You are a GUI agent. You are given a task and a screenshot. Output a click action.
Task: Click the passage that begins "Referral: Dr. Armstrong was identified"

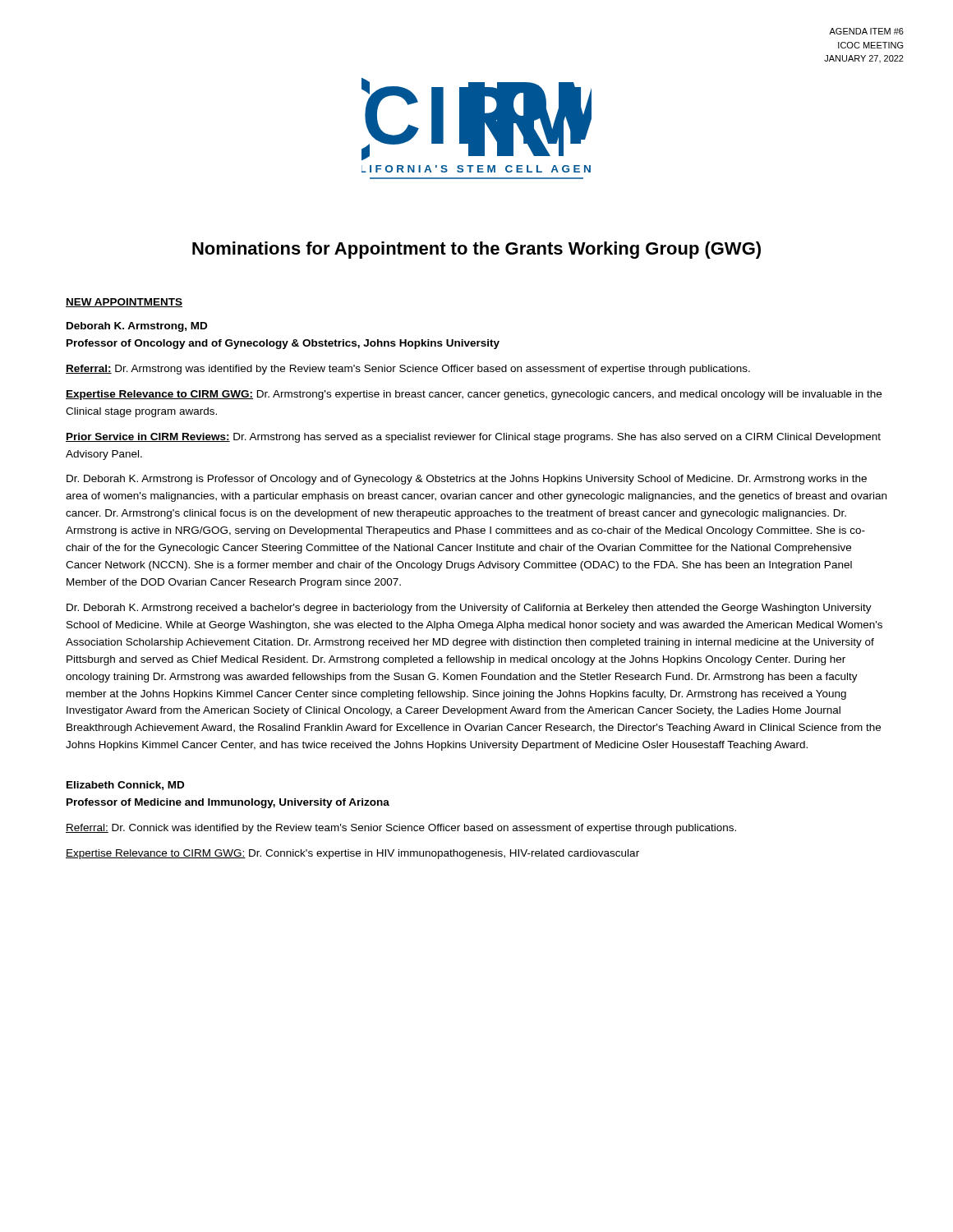(408, 368)
